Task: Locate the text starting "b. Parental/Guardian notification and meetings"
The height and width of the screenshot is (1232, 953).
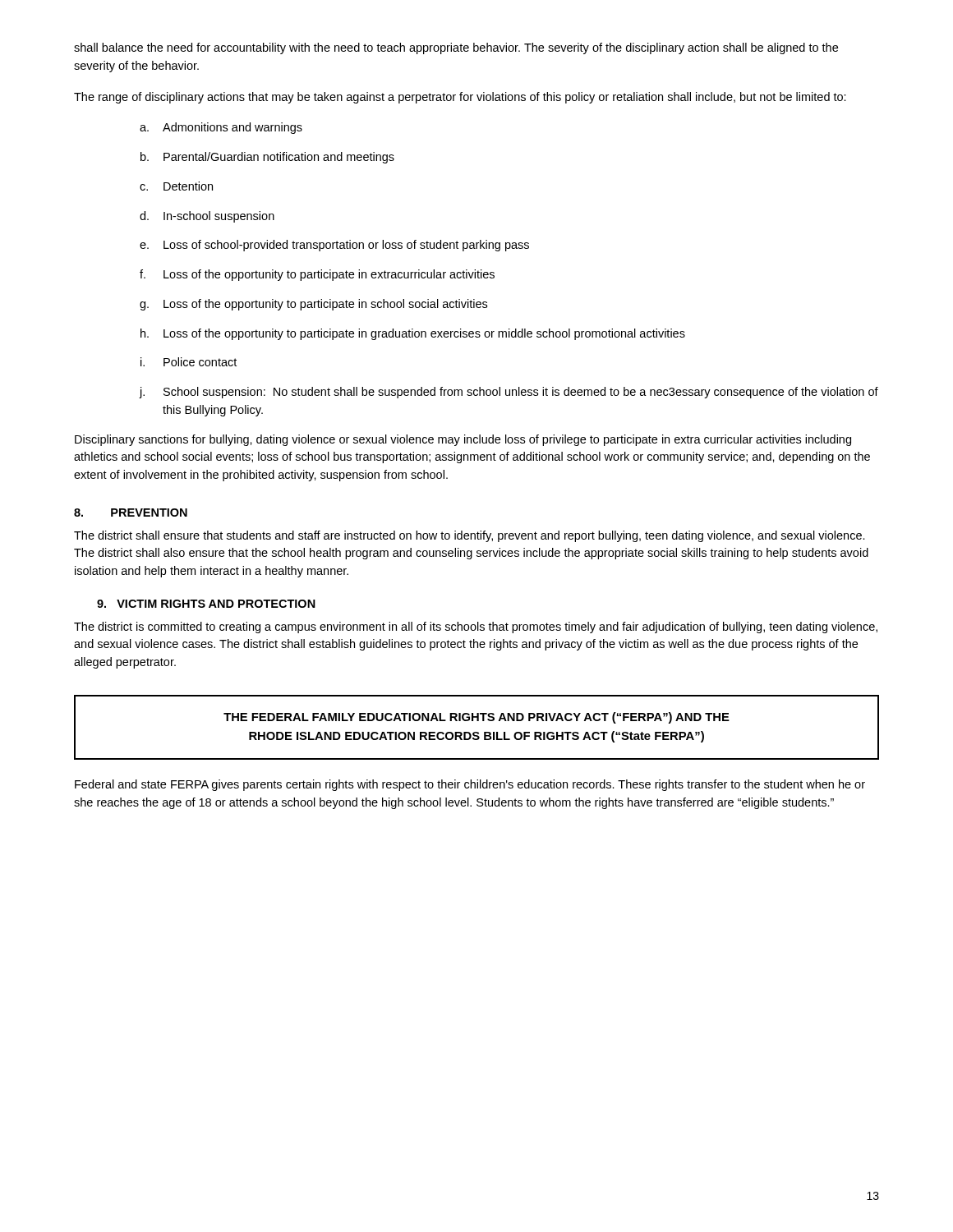Action: click(267, 158)
